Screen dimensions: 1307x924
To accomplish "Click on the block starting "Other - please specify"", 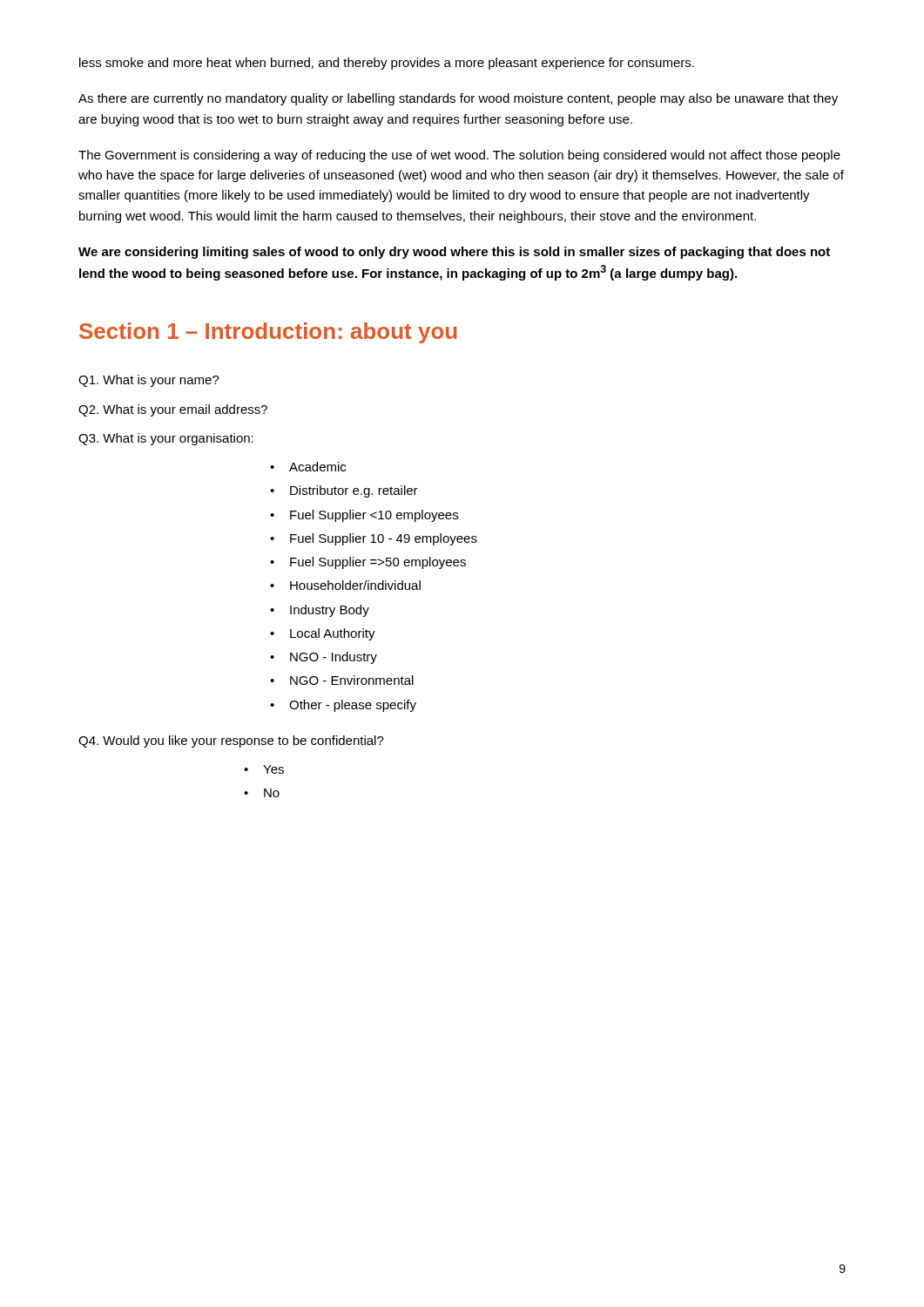I will click(x=353, y=704).
